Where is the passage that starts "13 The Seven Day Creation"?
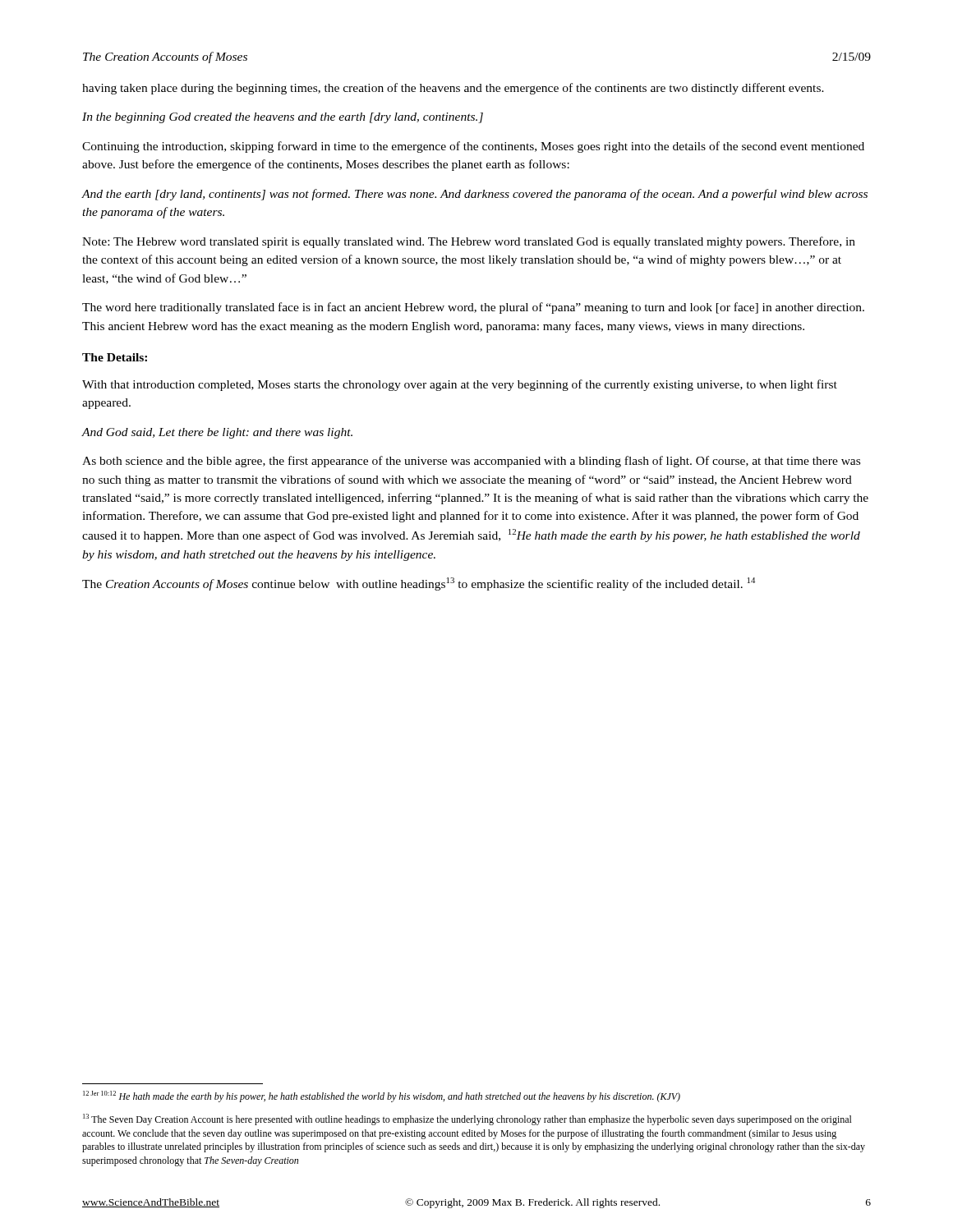 474,1140
